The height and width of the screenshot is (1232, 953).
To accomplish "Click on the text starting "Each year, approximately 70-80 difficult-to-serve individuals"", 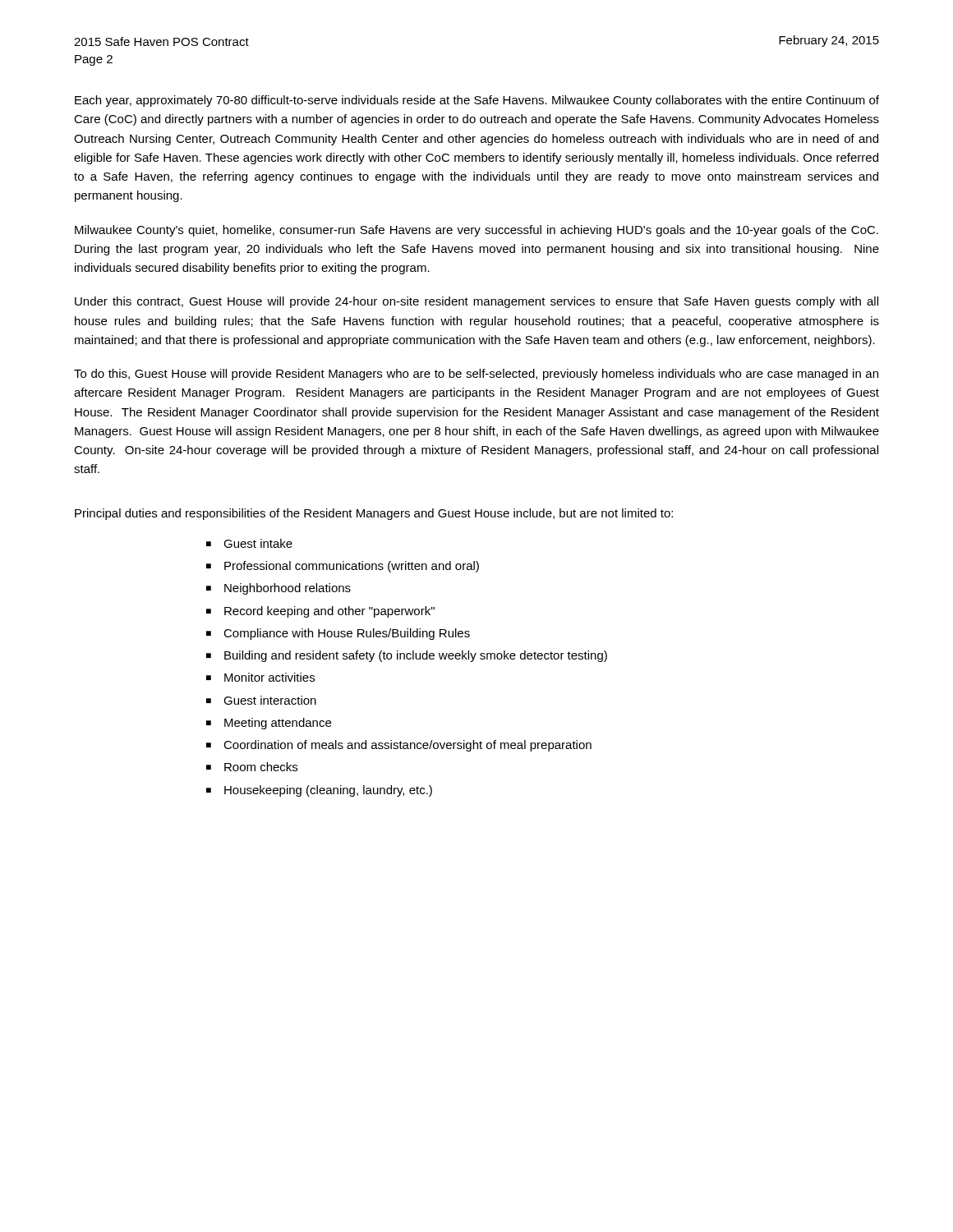I will (476, 148).
